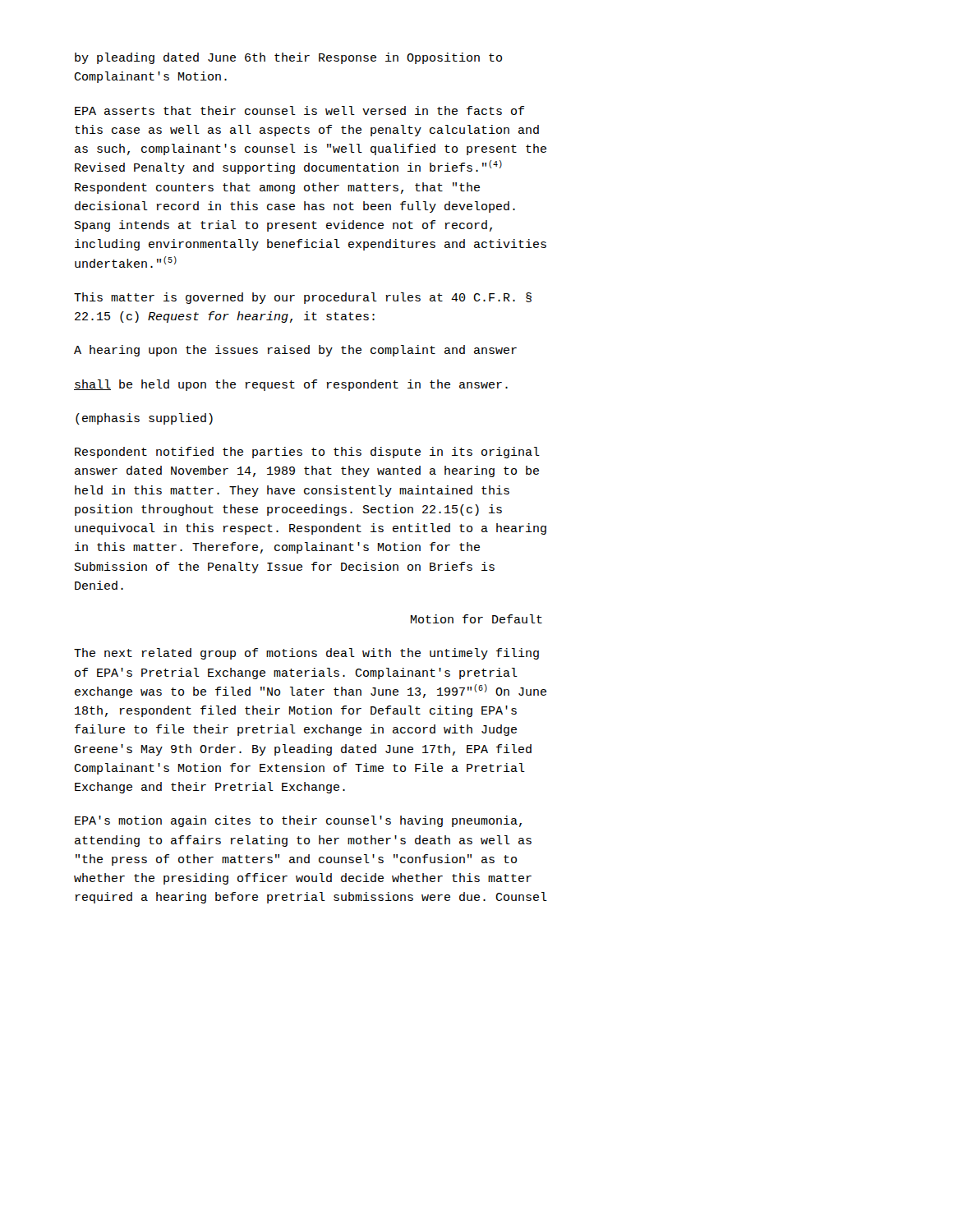953x1232 pixels.
Task: Locate the block of text that opens with "EPA's motion again cites to their counsel's having"
Action: click(311, 860)
